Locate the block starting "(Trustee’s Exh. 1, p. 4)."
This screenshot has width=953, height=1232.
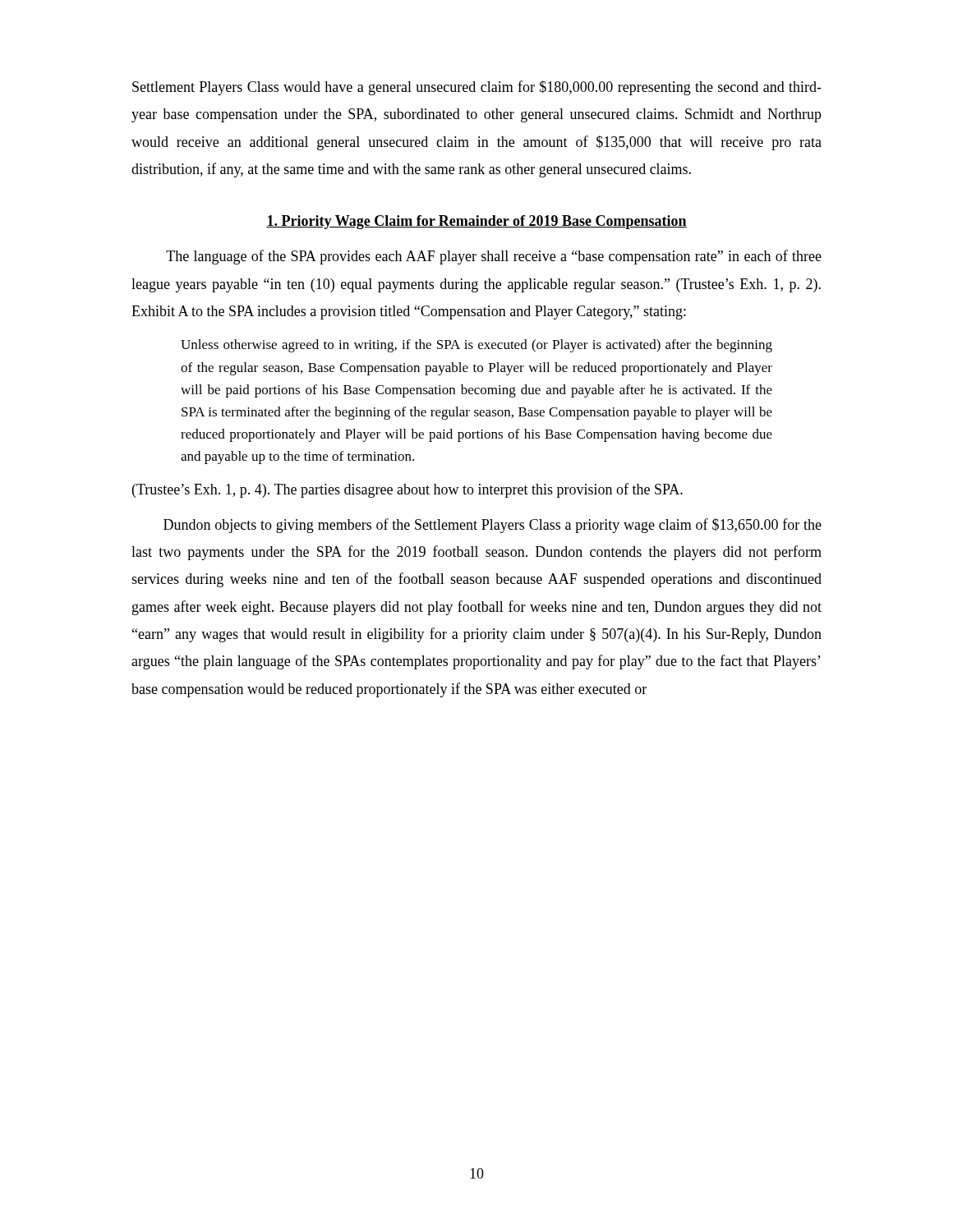point(407,489)
